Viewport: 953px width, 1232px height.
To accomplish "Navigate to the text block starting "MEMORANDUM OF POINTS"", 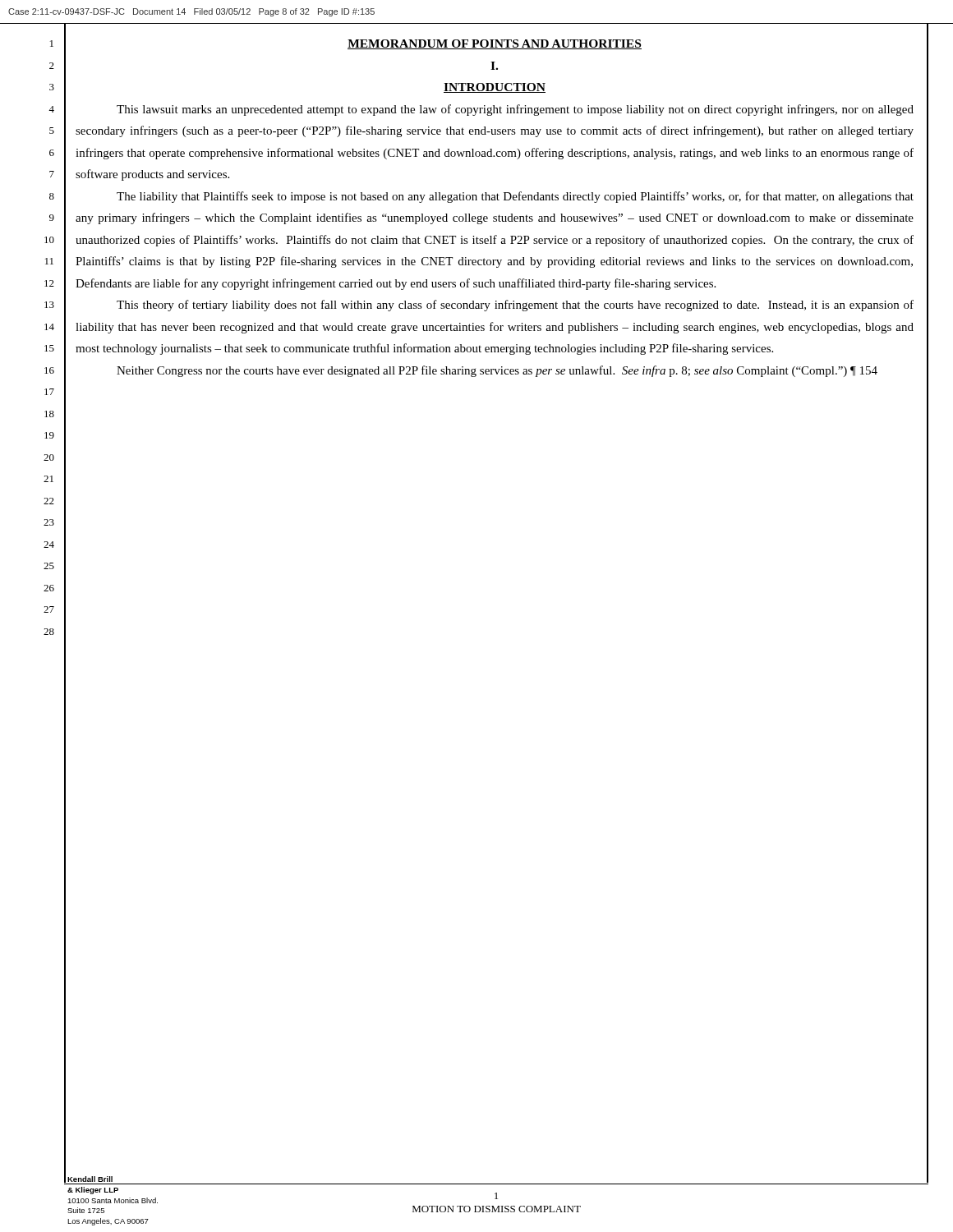I will [495, 43].
